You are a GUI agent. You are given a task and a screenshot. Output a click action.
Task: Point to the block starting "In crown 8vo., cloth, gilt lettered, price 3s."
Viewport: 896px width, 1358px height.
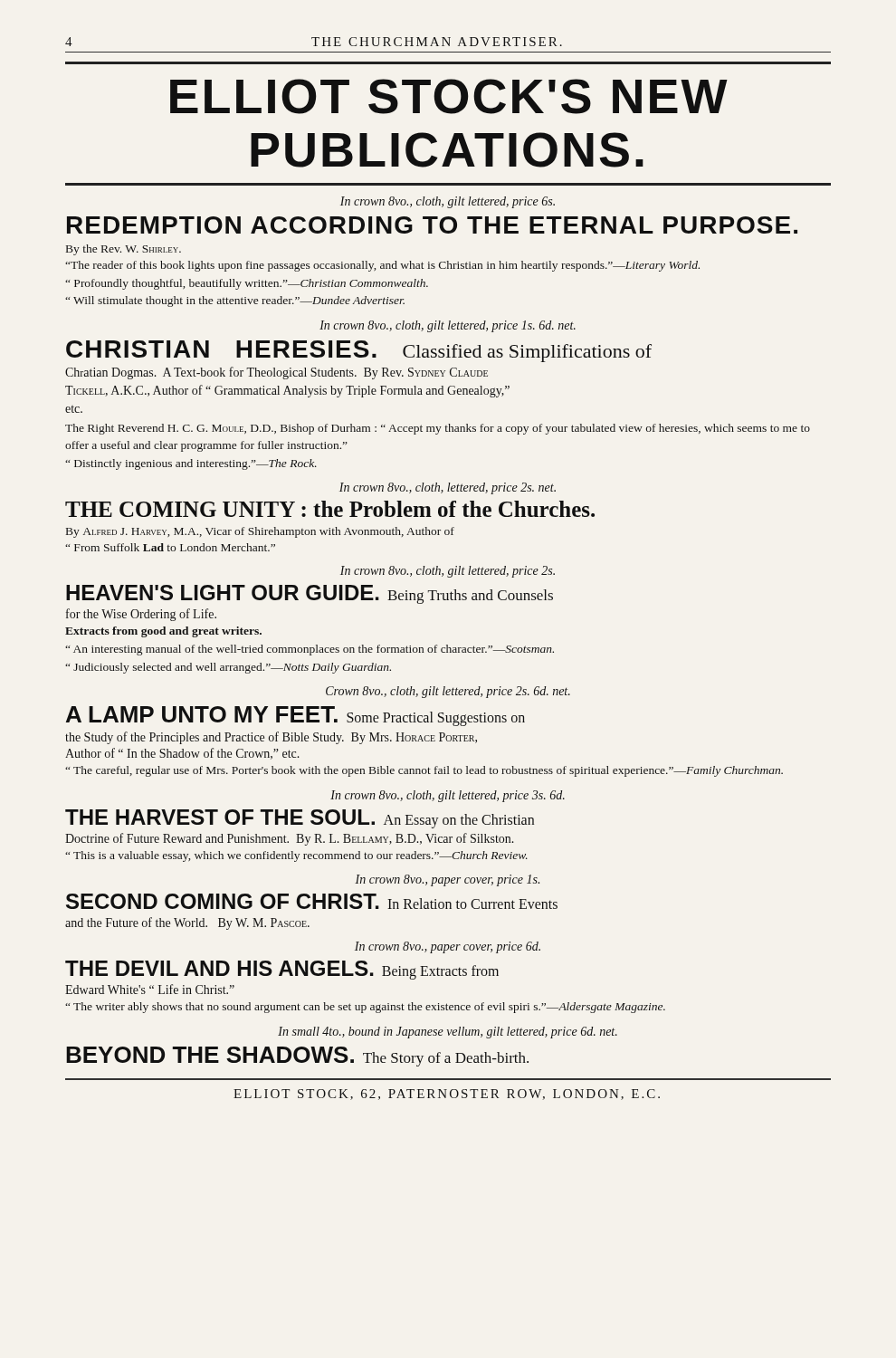(448, 795)
